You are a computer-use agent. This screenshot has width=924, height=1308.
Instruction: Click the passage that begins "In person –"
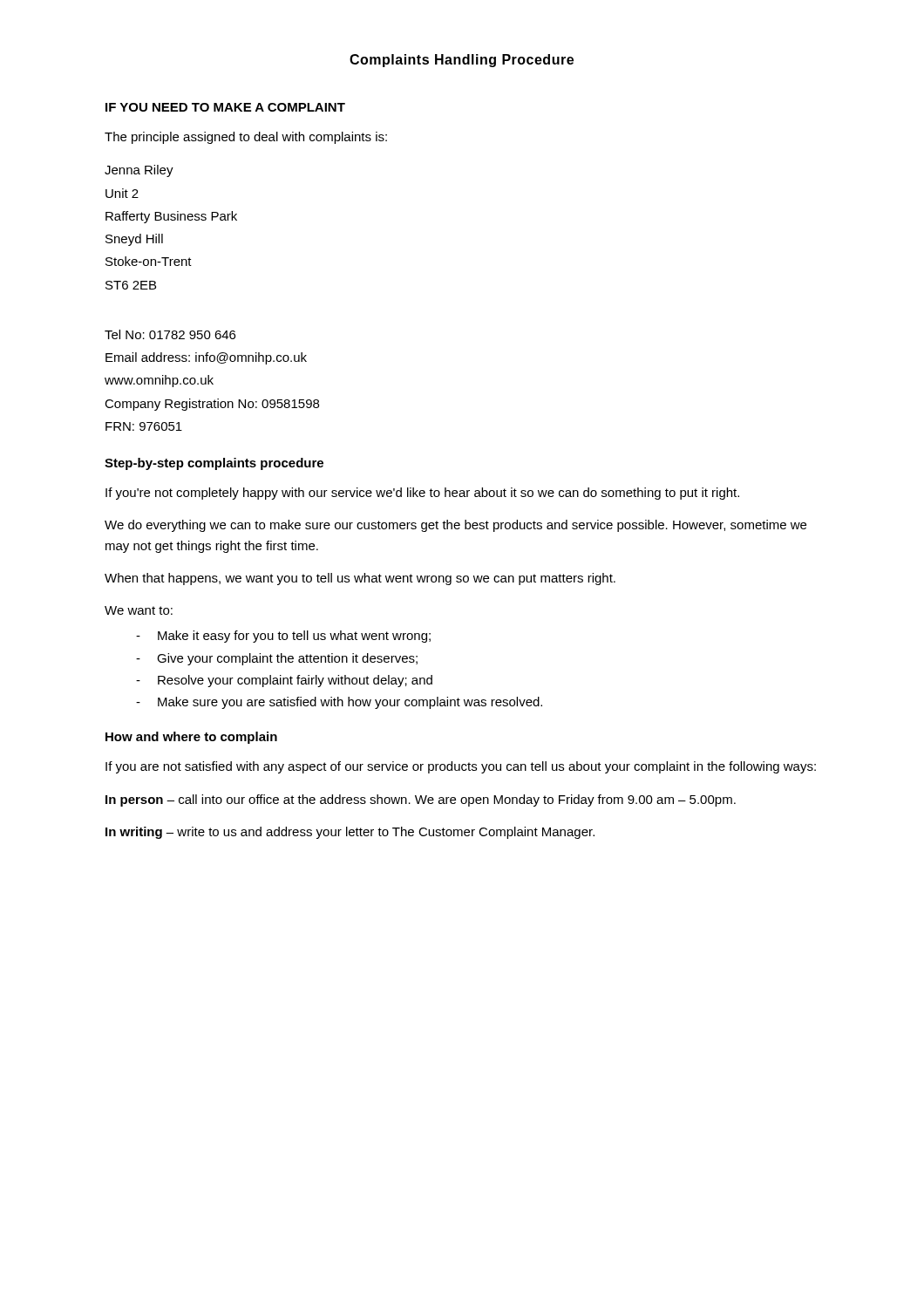click(421, 799)
